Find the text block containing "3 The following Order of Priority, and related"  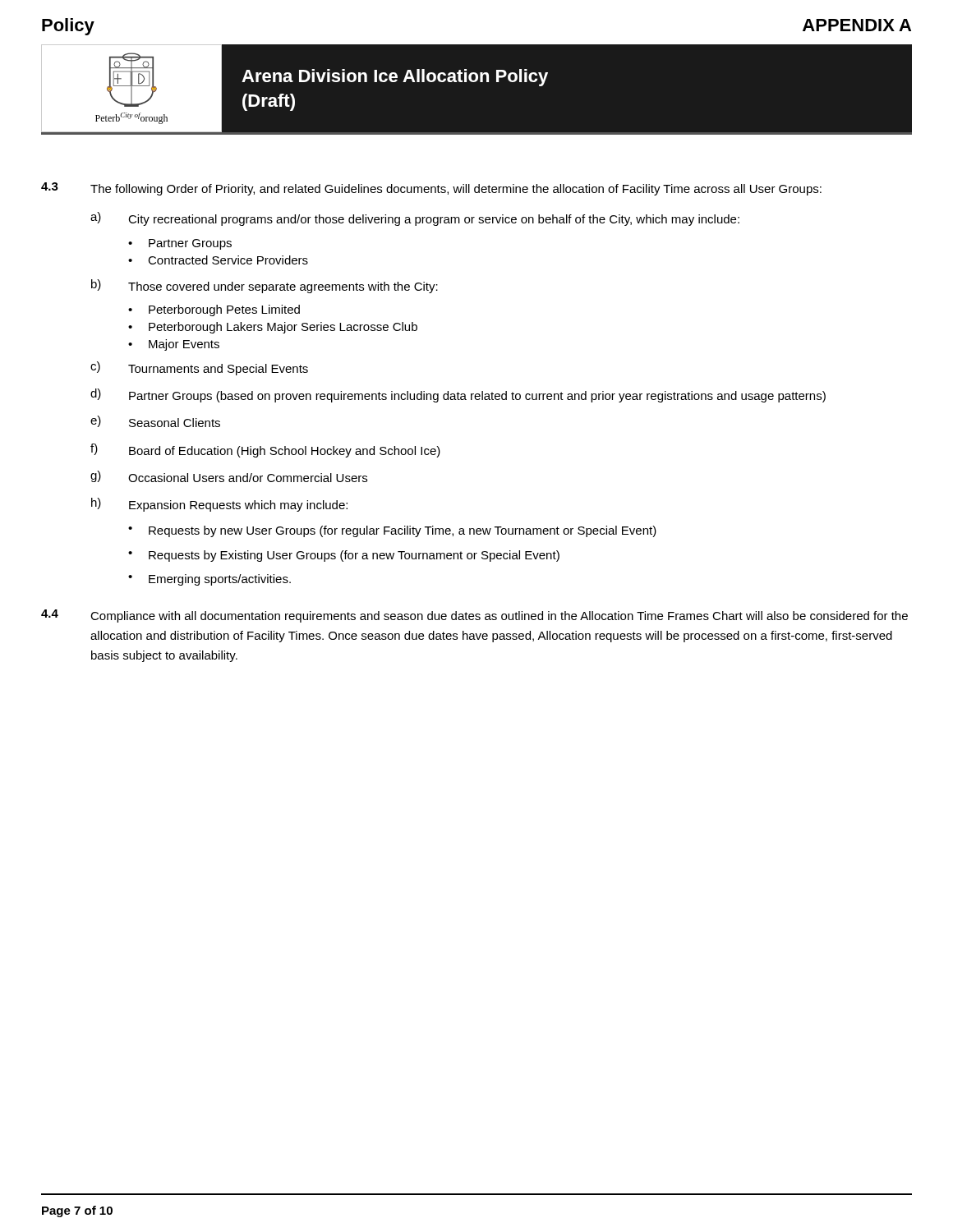432,189
